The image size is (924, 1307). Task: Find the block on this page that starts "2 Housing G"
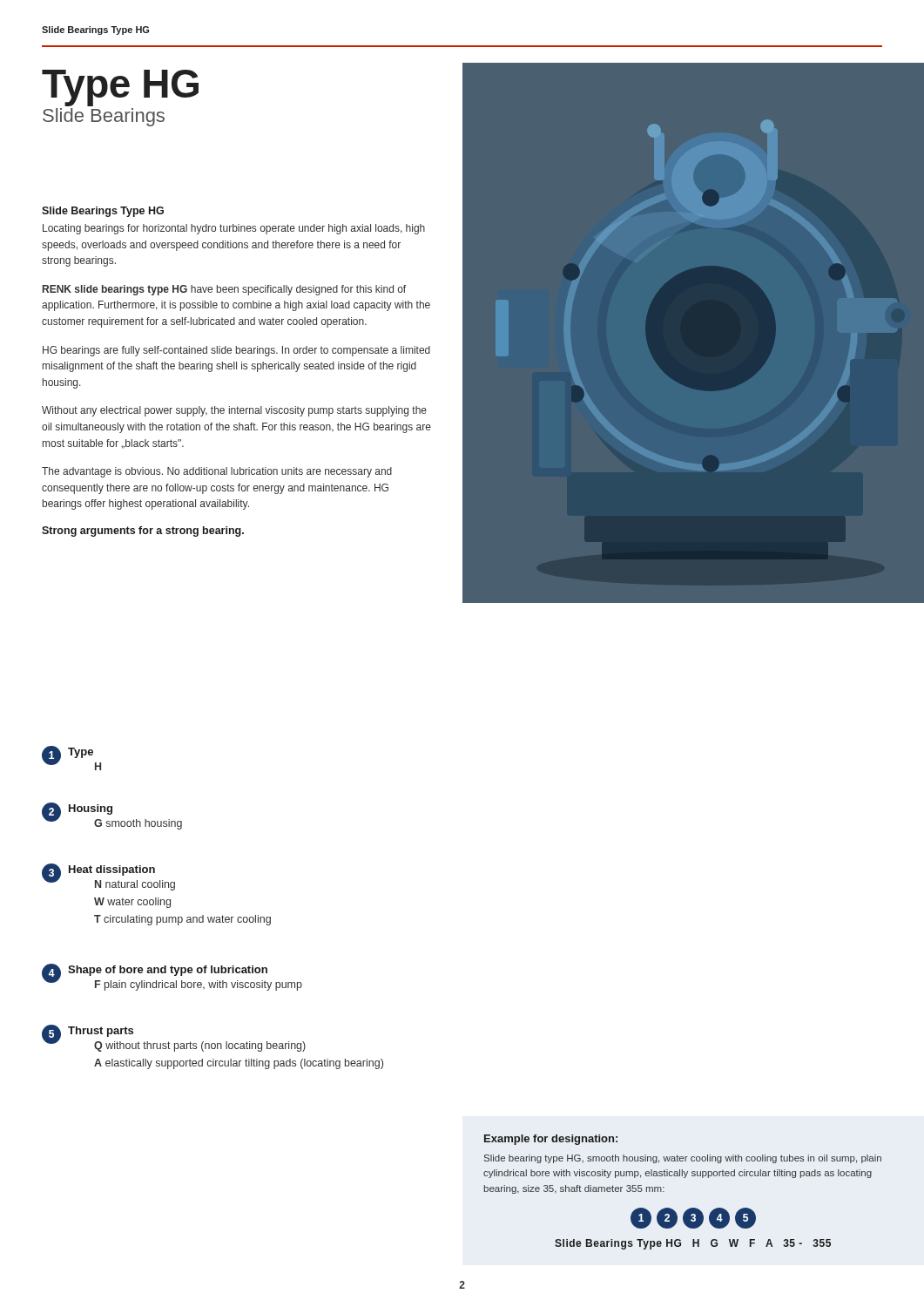click(x=112, y=816)
